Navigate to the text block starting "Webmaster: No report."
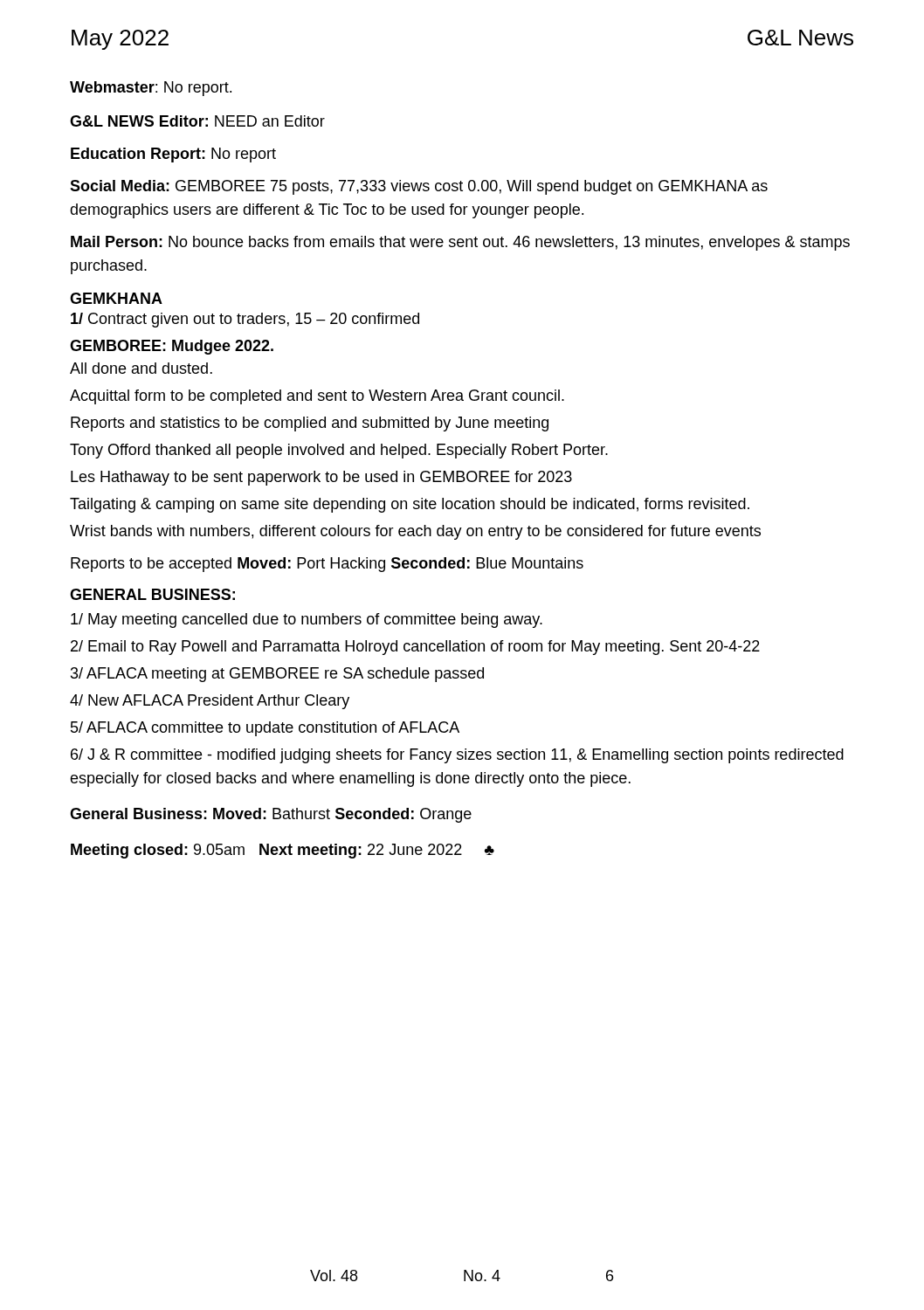 point(151,87)
